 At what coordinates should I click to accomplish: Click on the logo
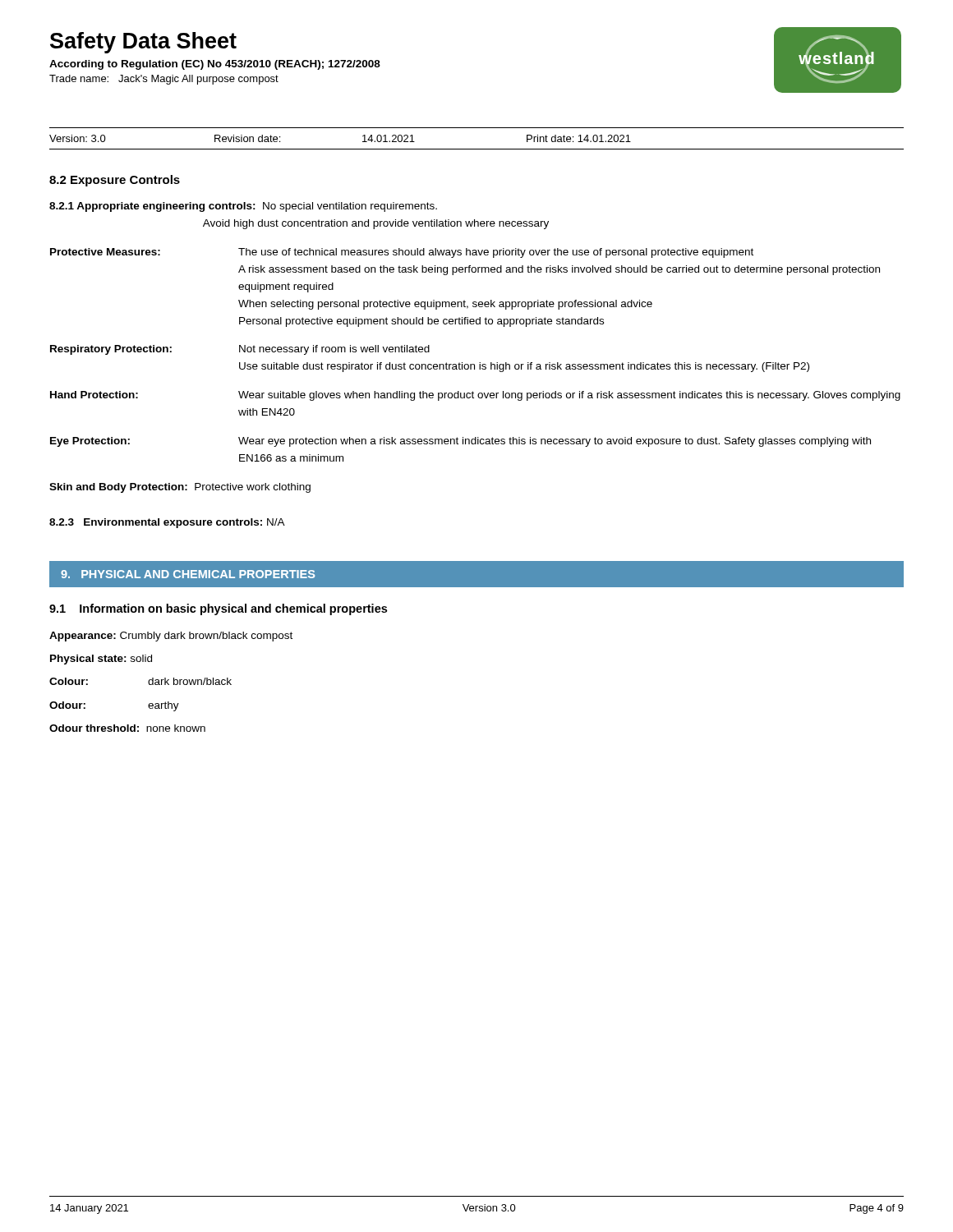838,61
